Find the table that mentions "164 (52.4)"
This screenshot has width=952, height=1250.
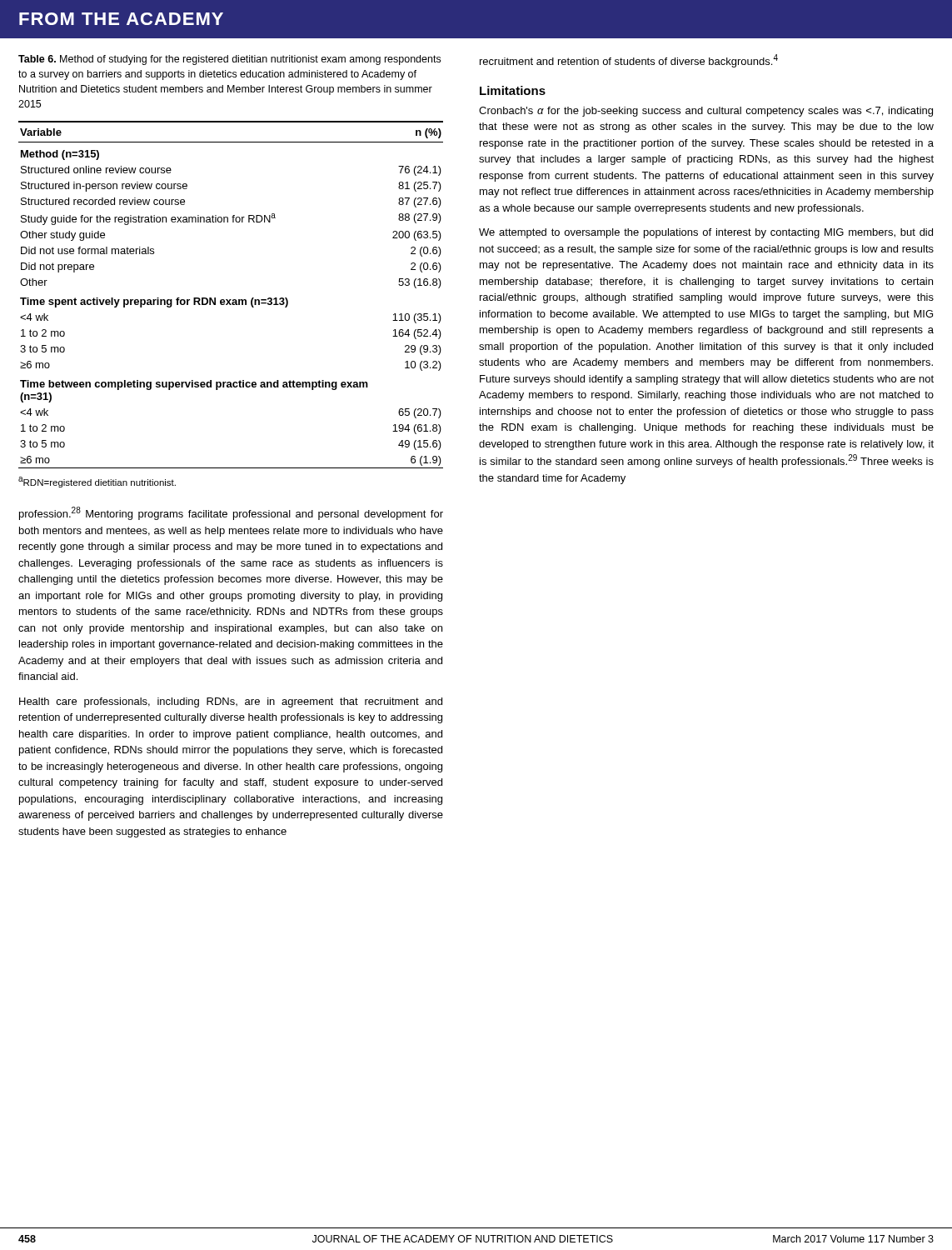[231, 294]
